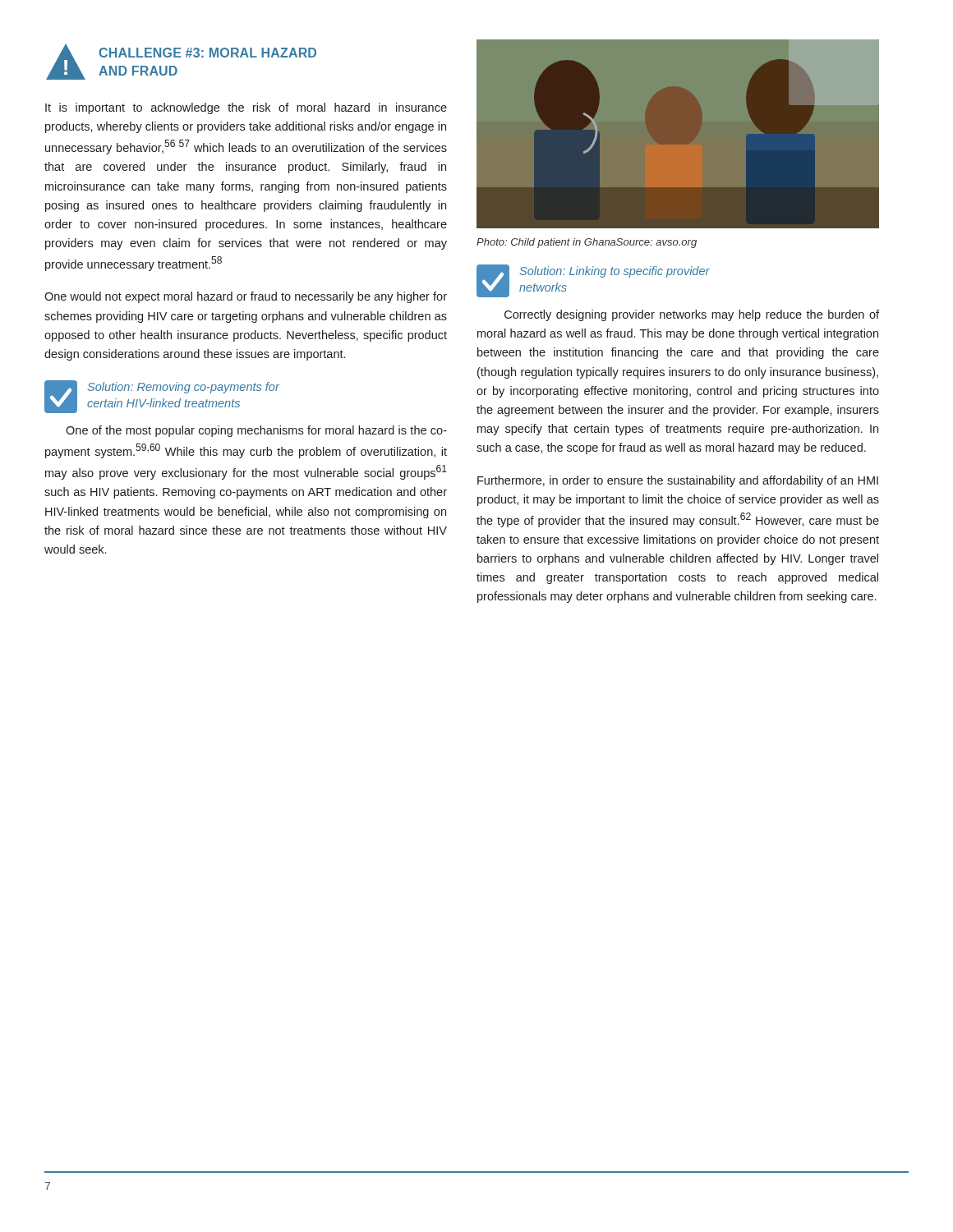
Task: Click on the block starting "Correctly designing provider networks may"
Action: [x=678, y=381]
